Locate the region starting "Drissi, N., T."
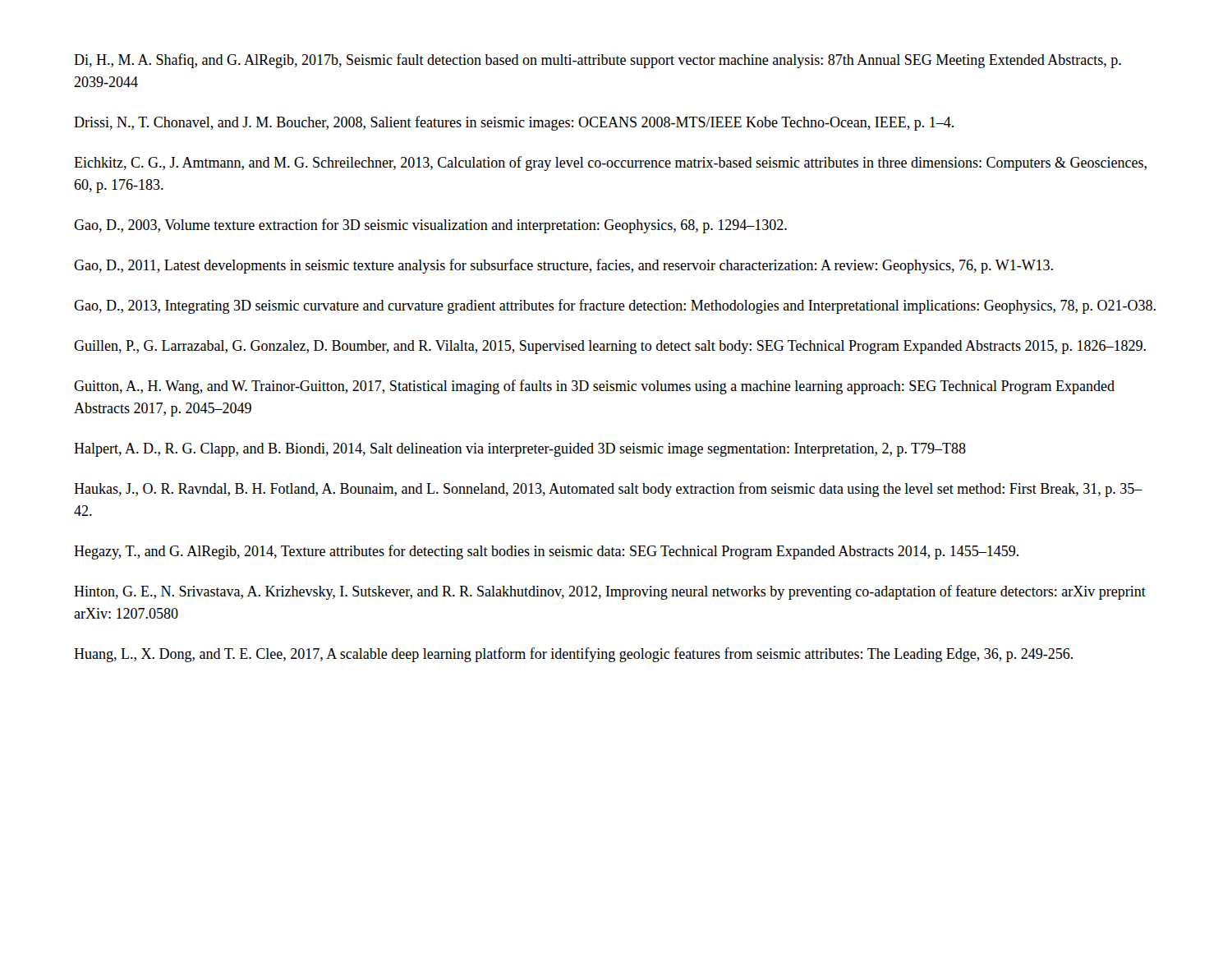This screenshot has height=953, width=1232. [x=514, y=122]
